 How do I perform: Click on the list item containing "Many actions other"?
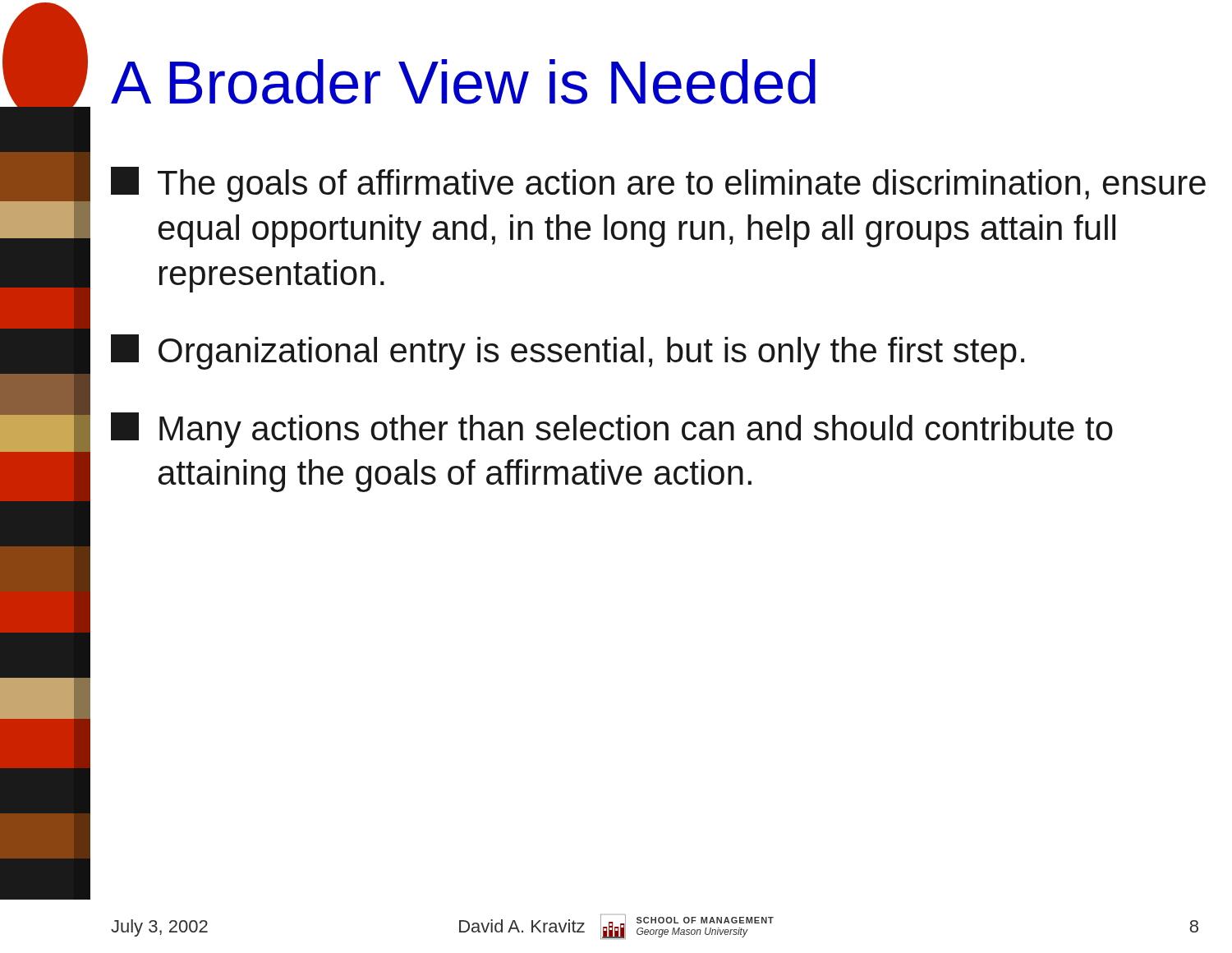click(x=659, y=451)
